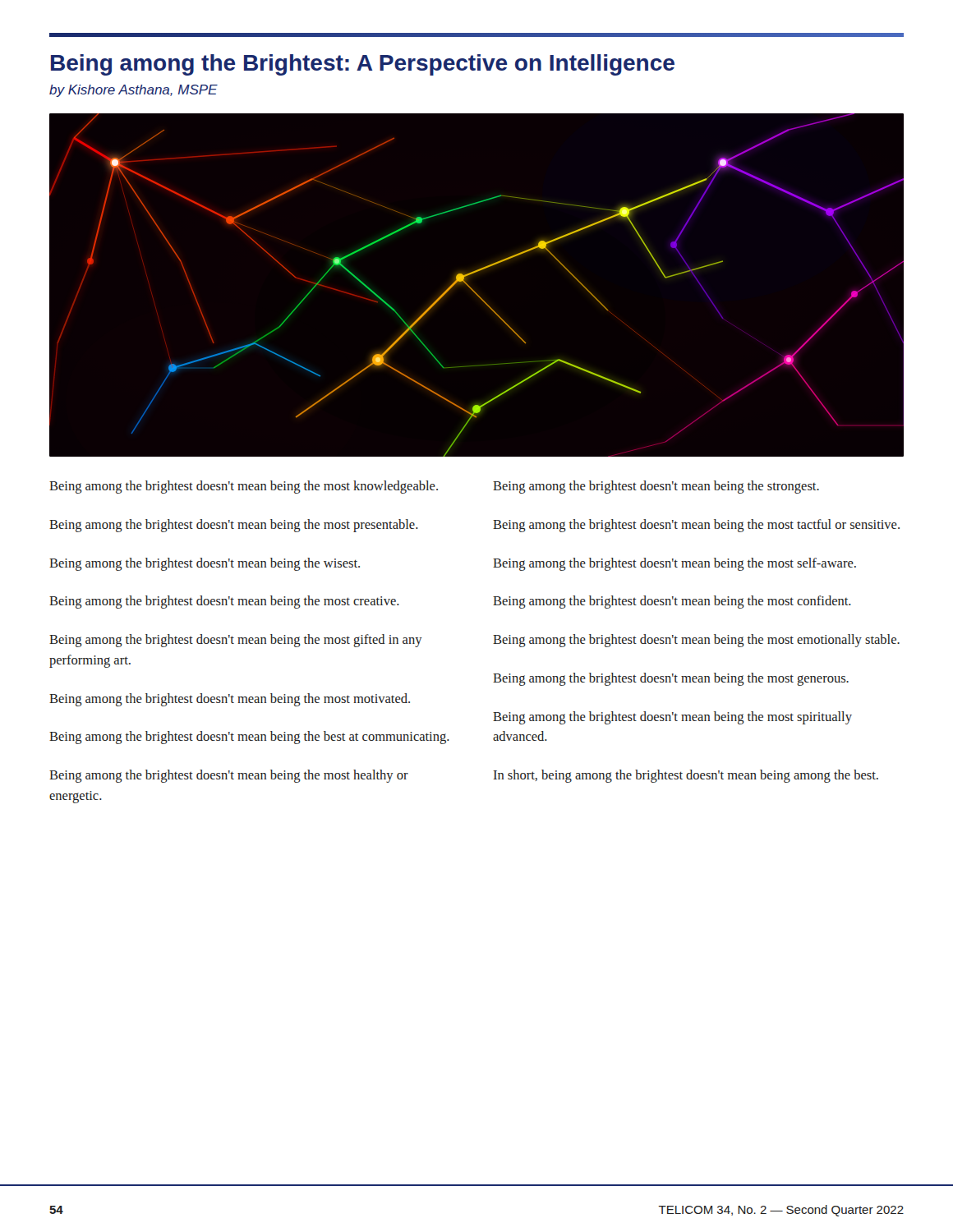Find the photo

tap(476, 285)
